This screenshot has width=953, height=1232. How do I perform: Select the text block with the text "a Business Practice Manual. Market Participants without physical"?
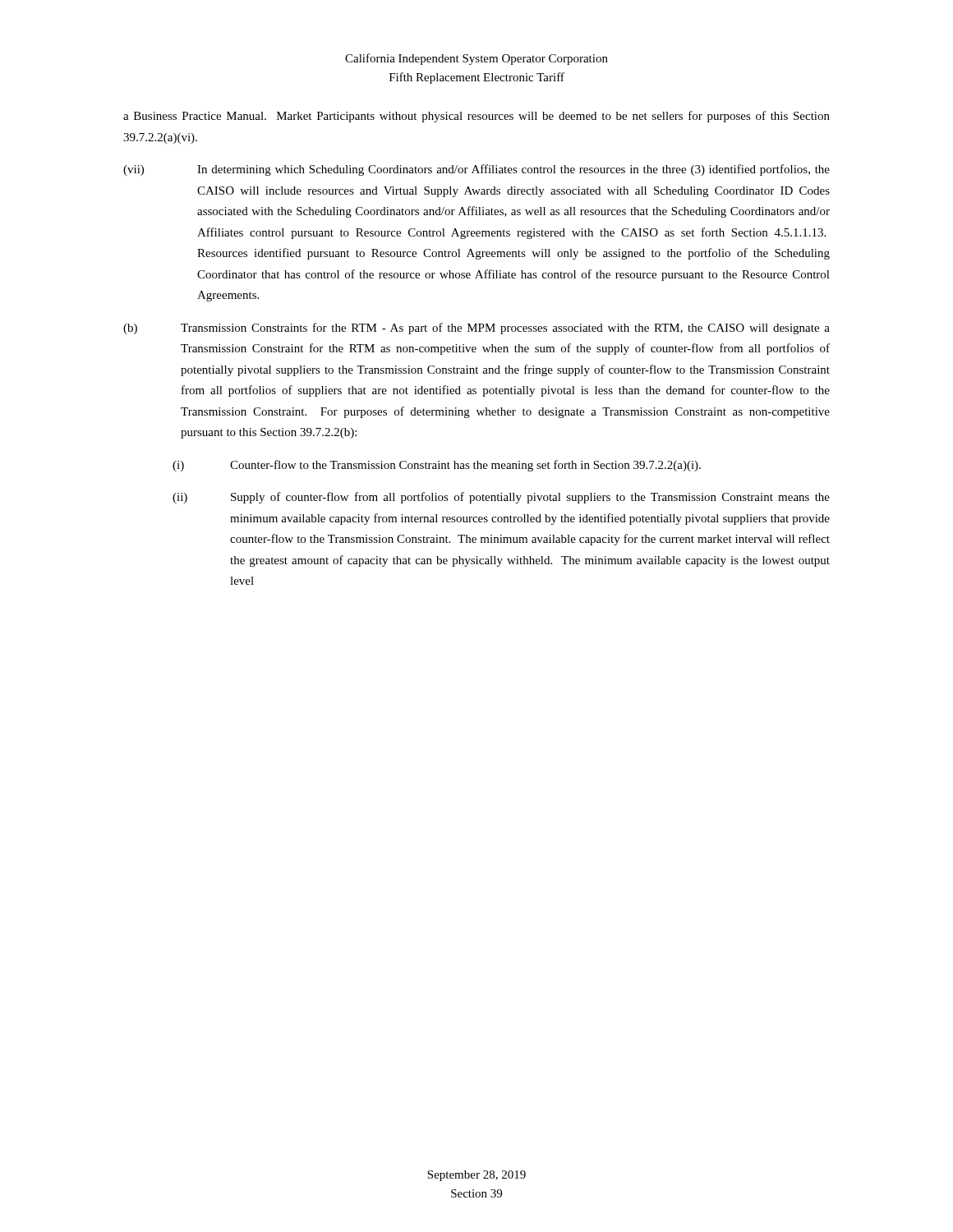point(476,126)
